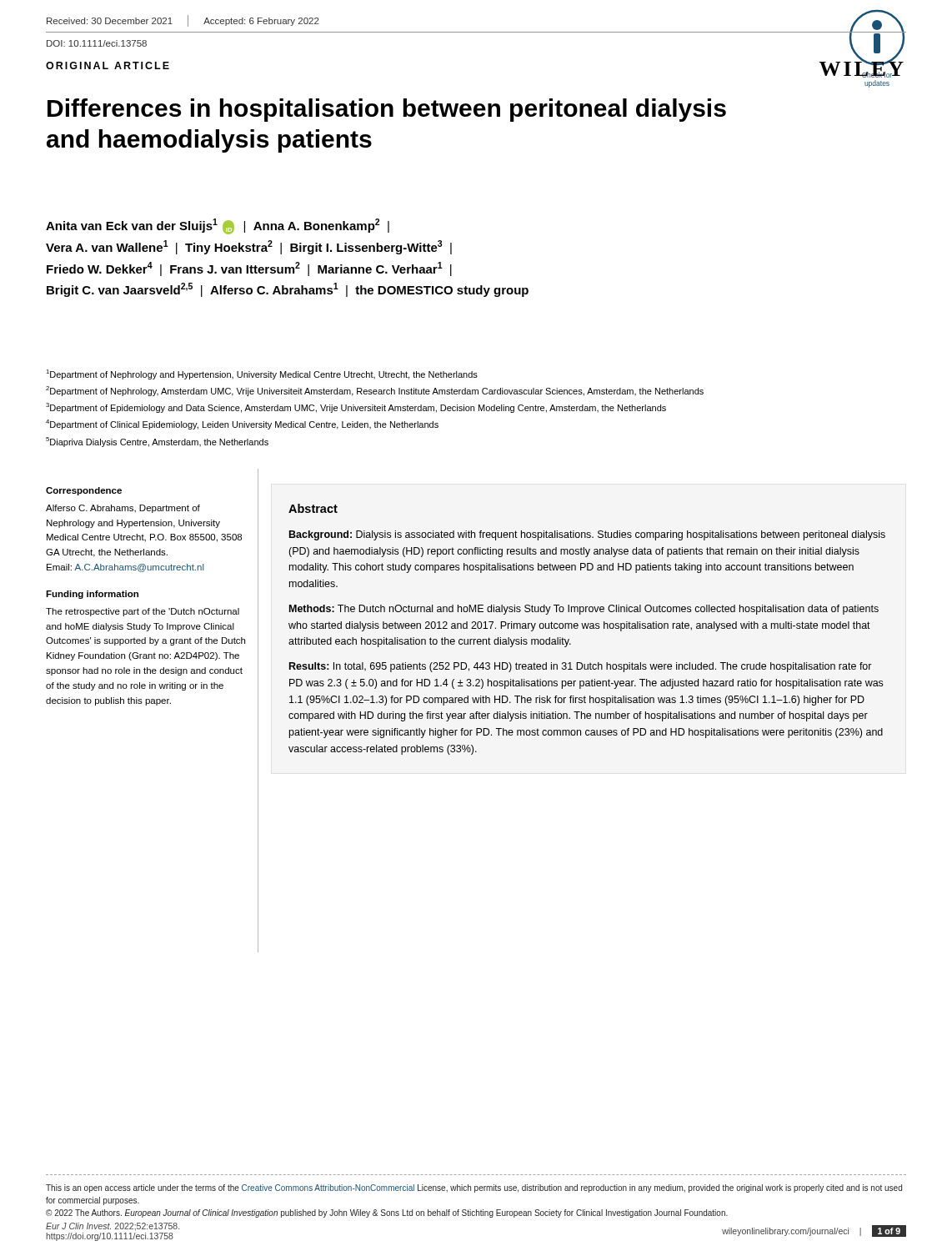Locate the block of text that opens with "1Department of Nephrology and Hypertension,"
Screen dimensions: 1251x952
(476, 408)
